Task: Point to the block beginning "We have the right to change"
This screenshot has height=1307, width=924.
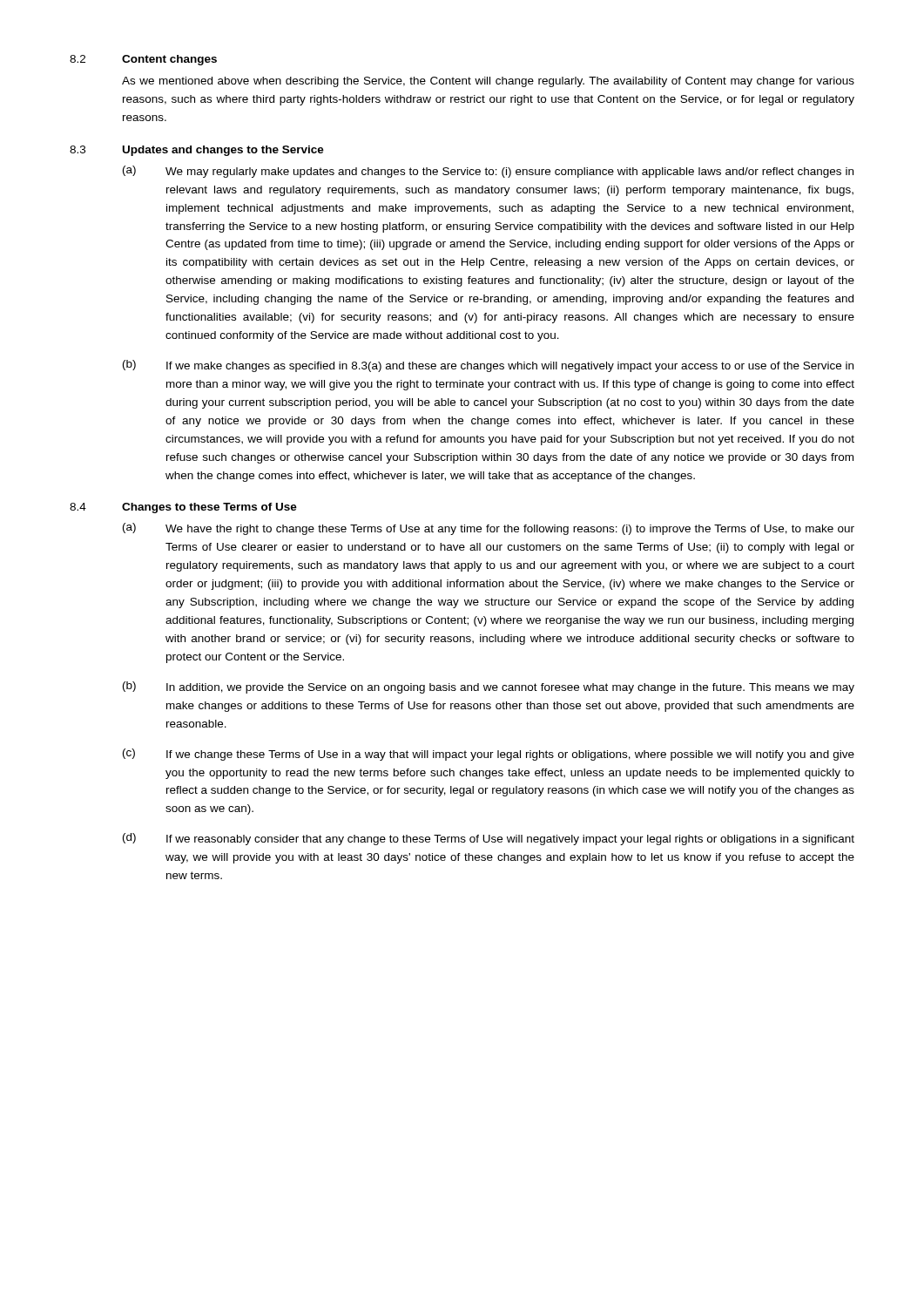Action: click(x=510, y=593)
